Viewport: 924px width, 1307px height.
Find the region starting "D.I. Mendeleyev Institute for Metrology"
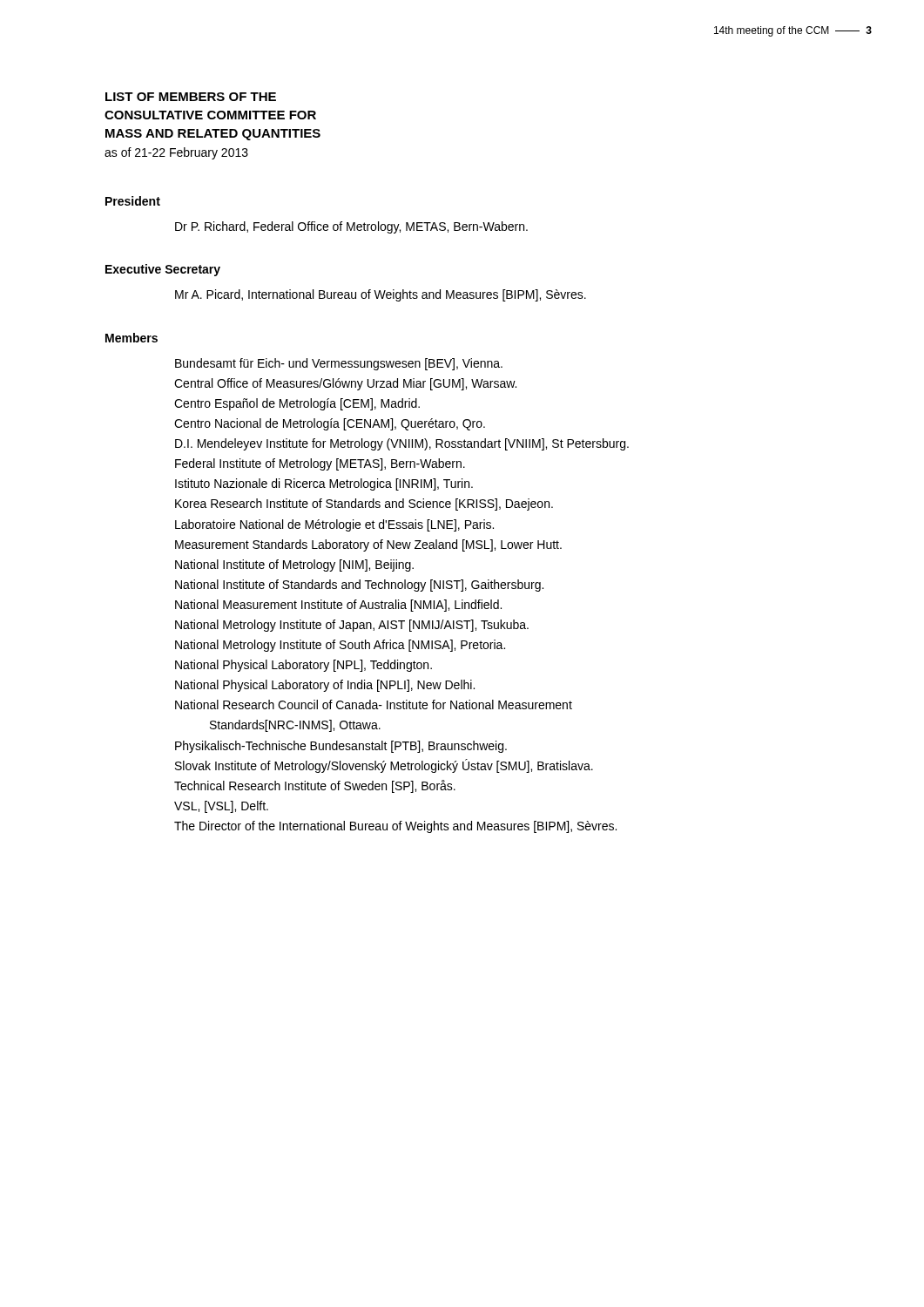pos(402,444)
